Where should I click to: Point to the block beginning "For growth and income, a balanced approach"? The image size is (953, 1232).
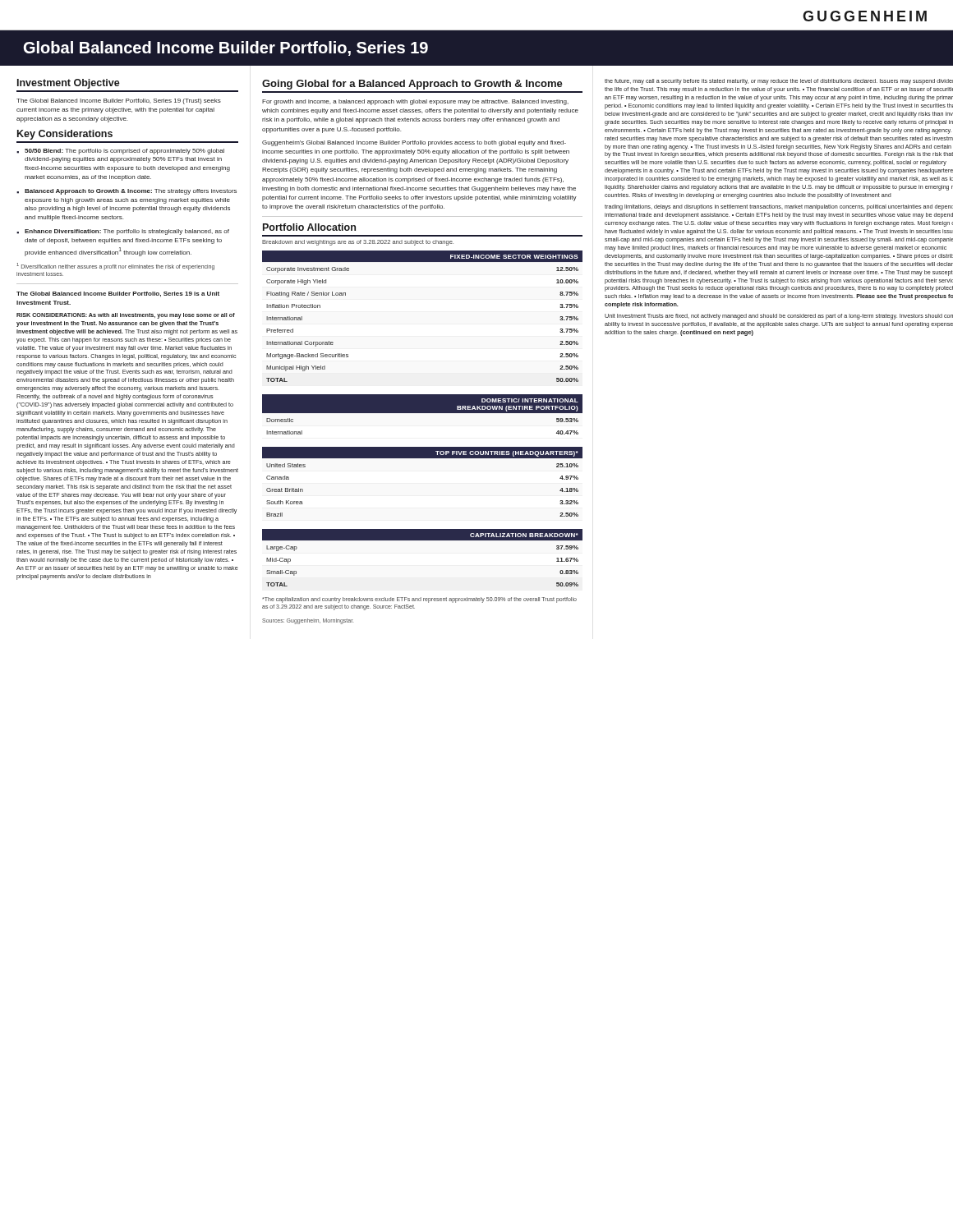pyautogui.click(x=422, y=115)
